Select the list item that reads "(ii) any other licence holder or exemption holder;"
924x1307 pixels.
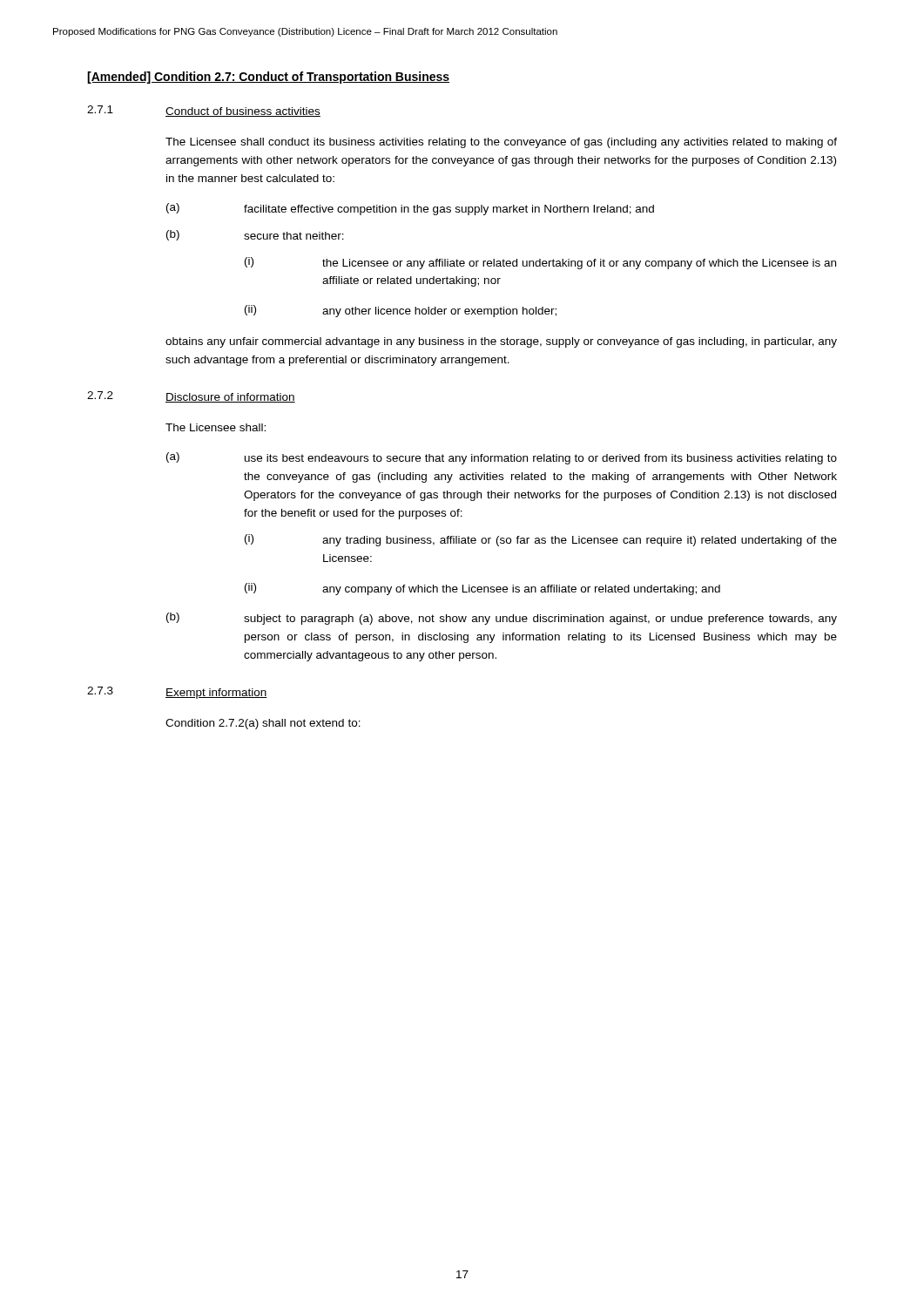point(540,312)
